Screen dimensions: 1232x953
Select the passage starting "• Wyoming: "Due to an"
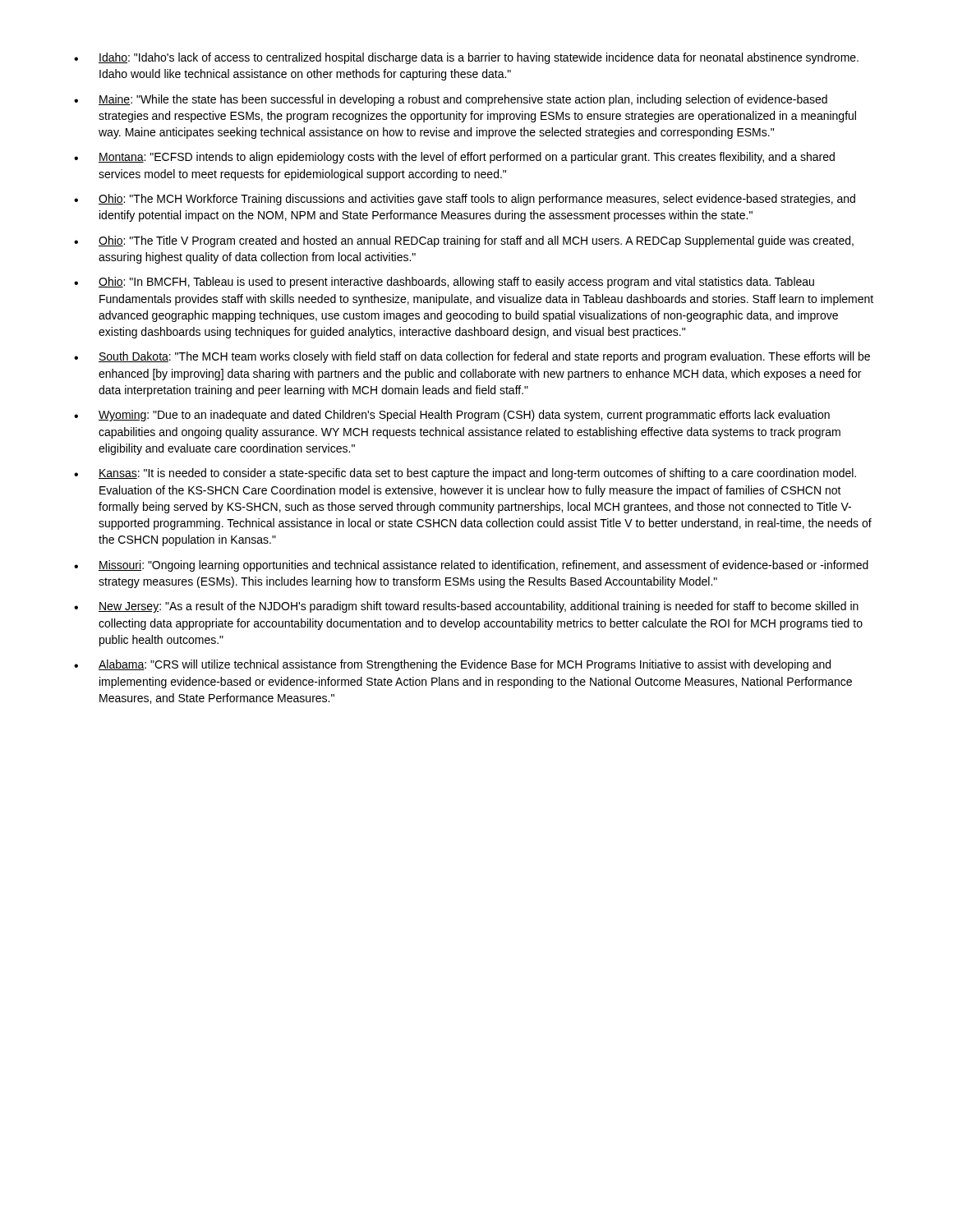(x=476, y=432)
